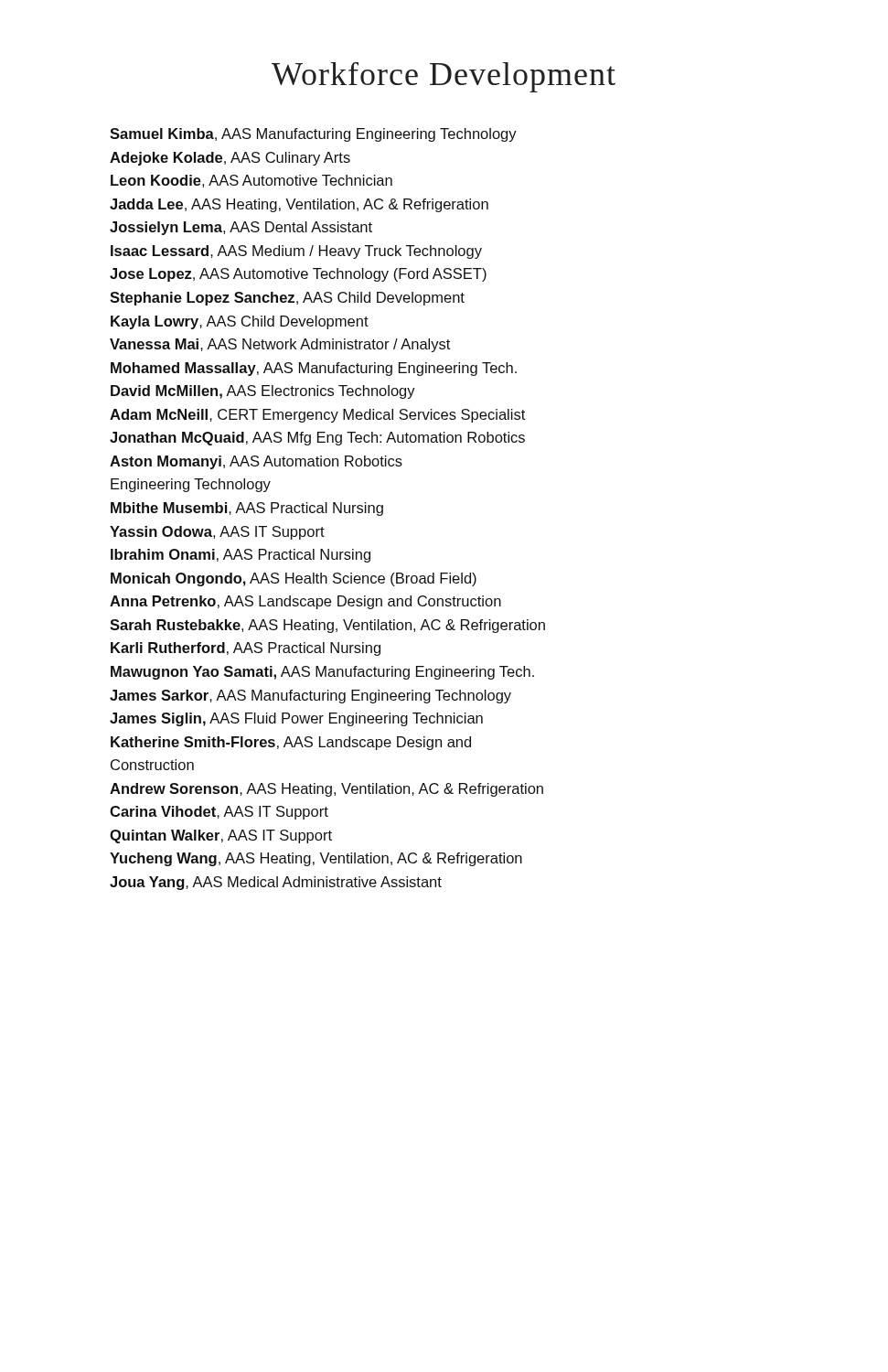Click on the block starting "Jossielyn Lema, AAS Dental"
888x1372 pixels.
[x=241, y=228]
